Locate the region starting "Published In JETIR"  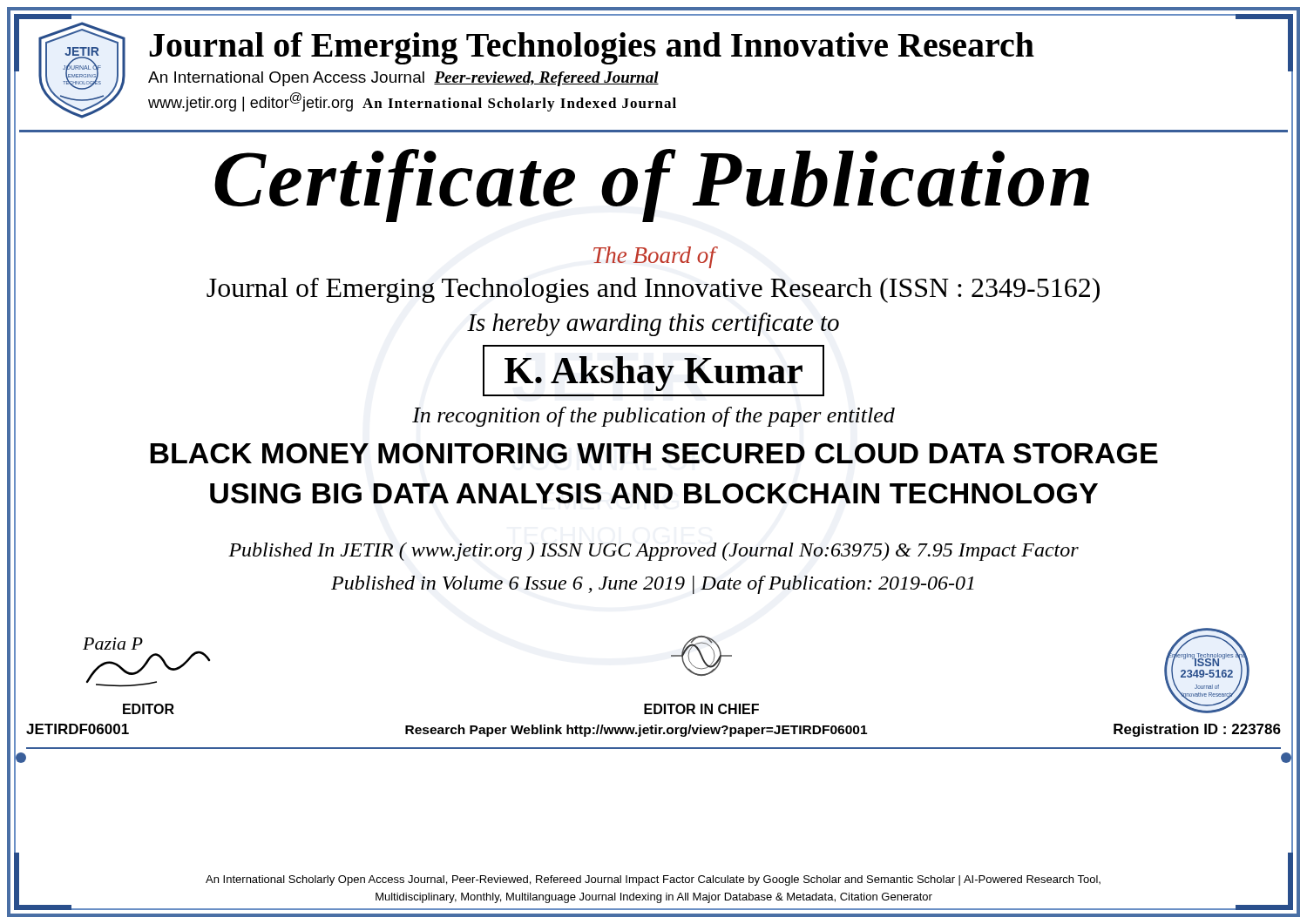click(654, 550)
